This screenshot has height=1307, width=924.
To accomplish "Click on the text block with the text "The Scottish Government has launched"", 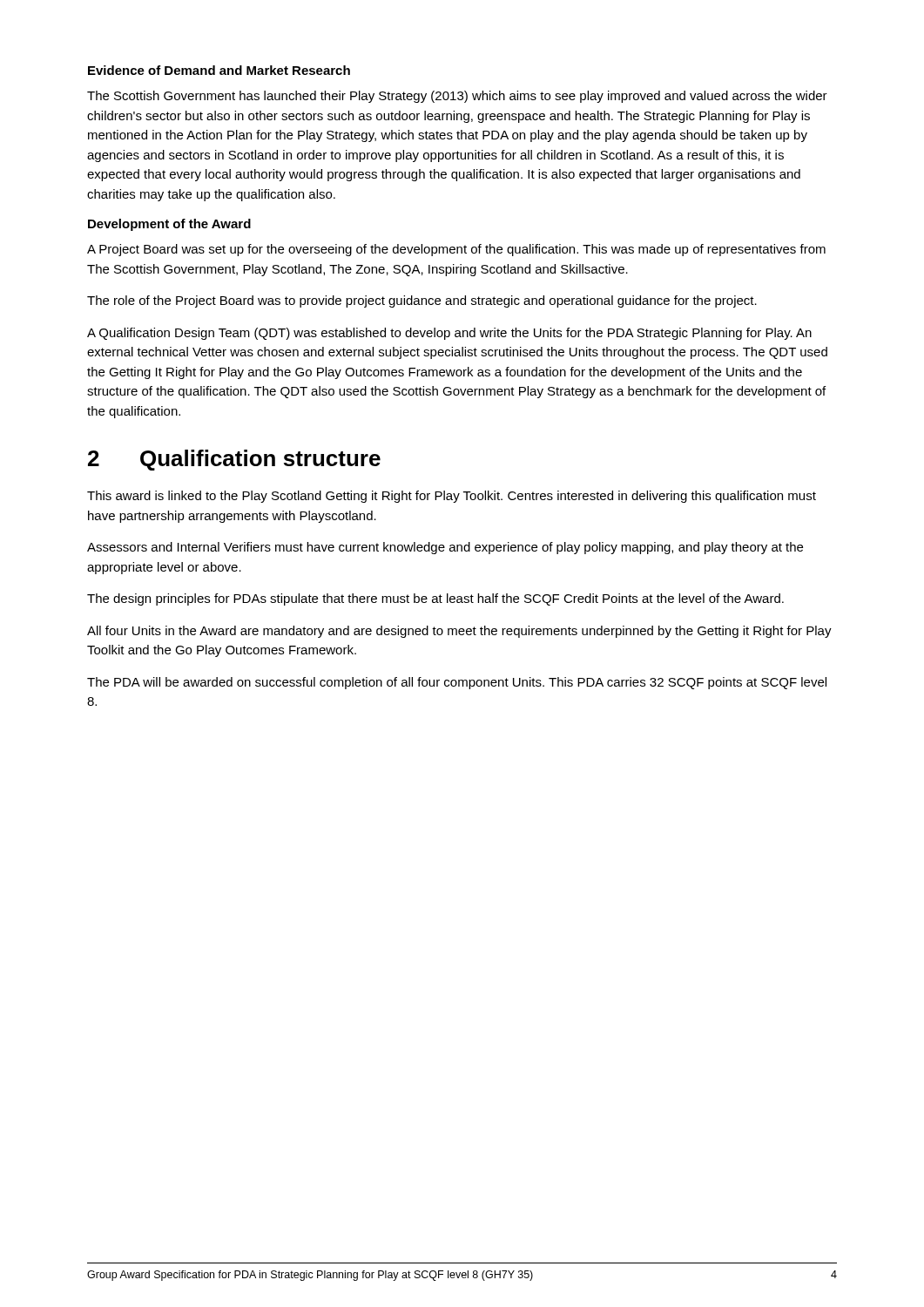I will (457, 144).
